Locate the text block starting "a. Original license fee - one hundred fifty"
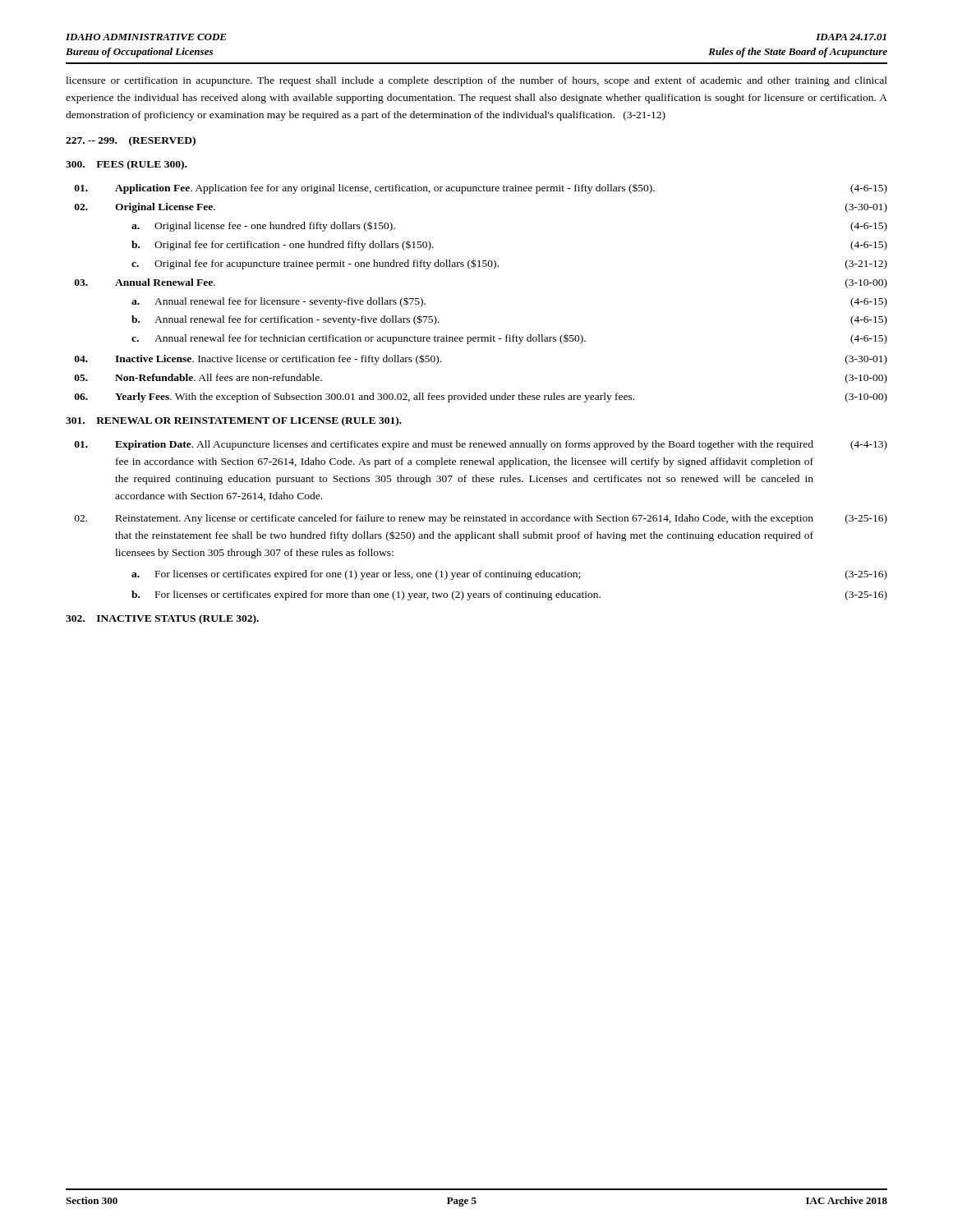The width and height of the screenshot is (953, 1232). pos(271,226)
